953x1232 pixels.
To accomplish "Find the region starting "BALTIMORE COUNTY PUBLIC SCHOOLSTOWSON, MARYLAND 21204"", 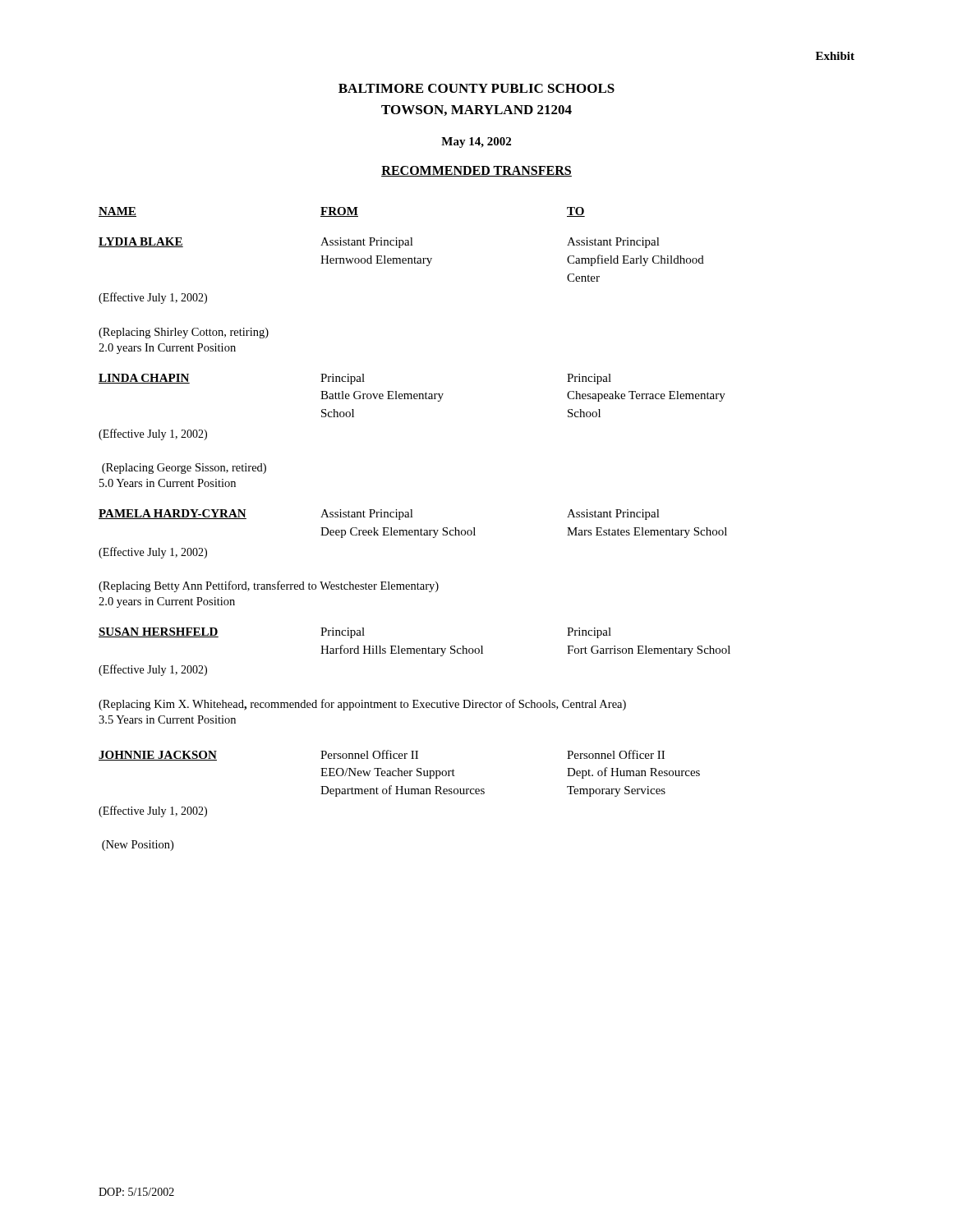I will (476, 99).
